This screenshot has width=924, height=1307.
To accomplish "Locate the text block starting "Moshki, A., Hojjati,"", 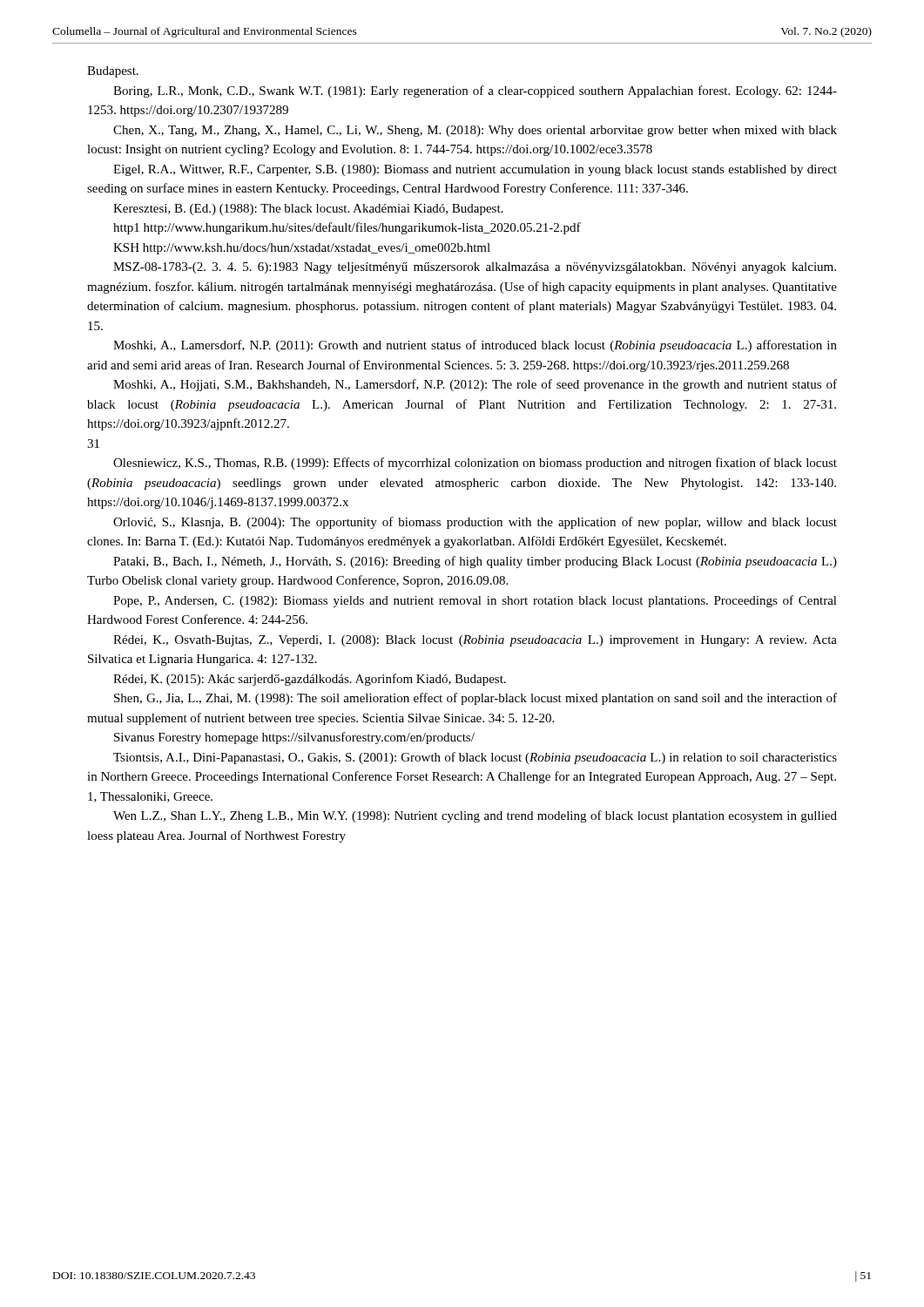I will coord(462,414).
